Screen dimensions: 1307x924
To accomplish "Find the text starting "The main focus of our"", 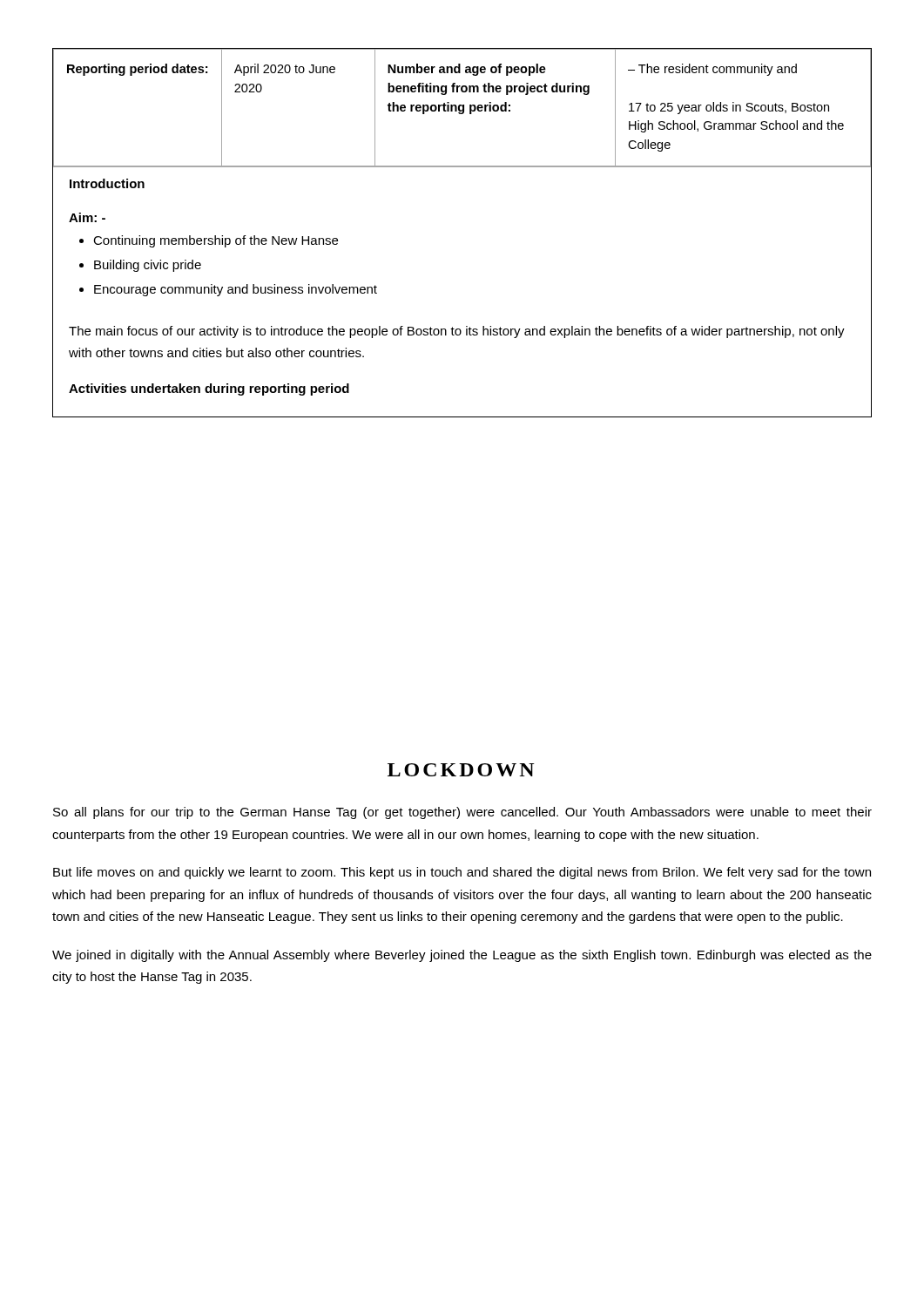I will (x=457, y=341).
